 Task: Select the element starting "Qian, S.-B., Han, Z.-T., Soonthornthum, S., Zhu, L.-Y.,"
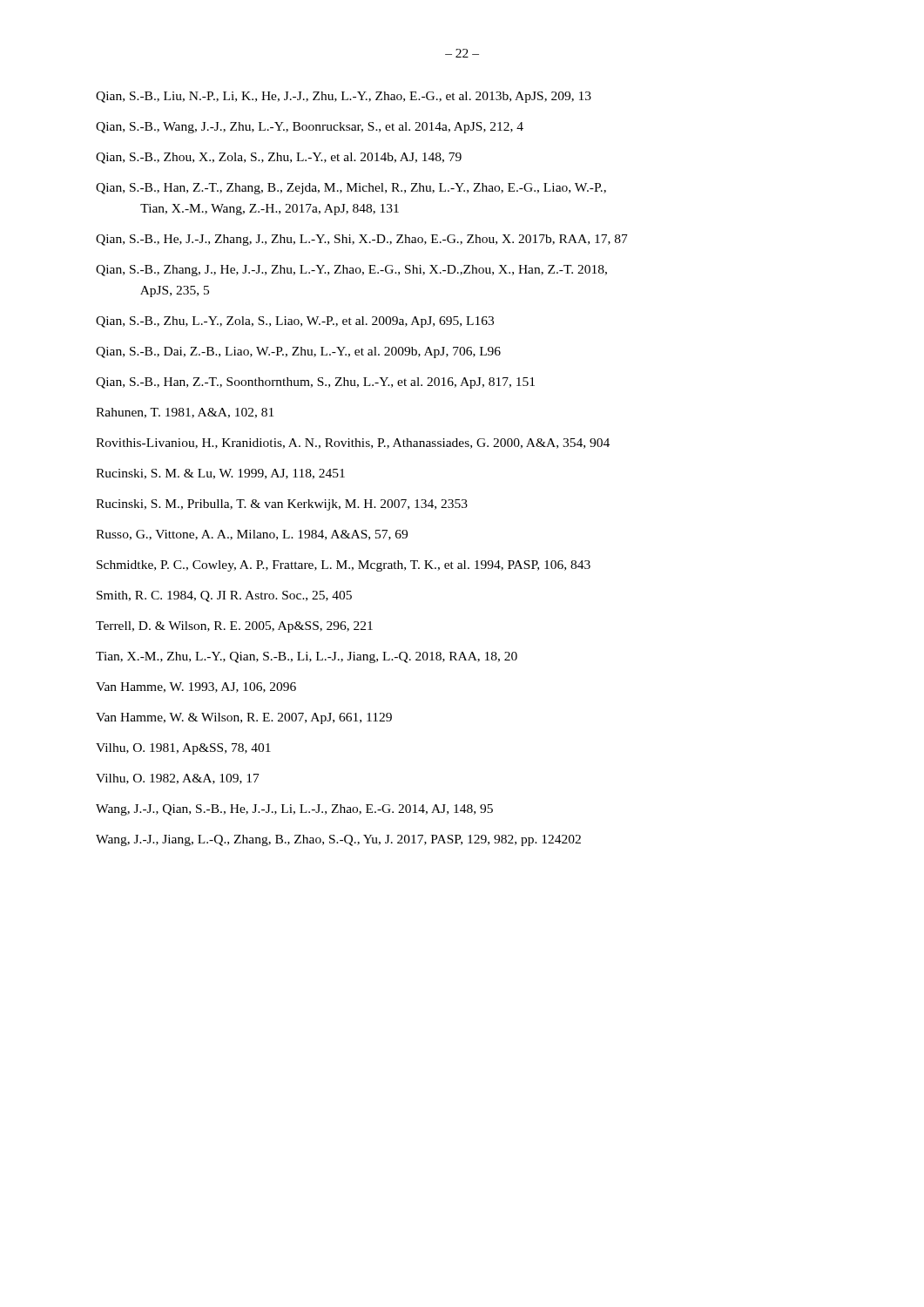point(316,381)
